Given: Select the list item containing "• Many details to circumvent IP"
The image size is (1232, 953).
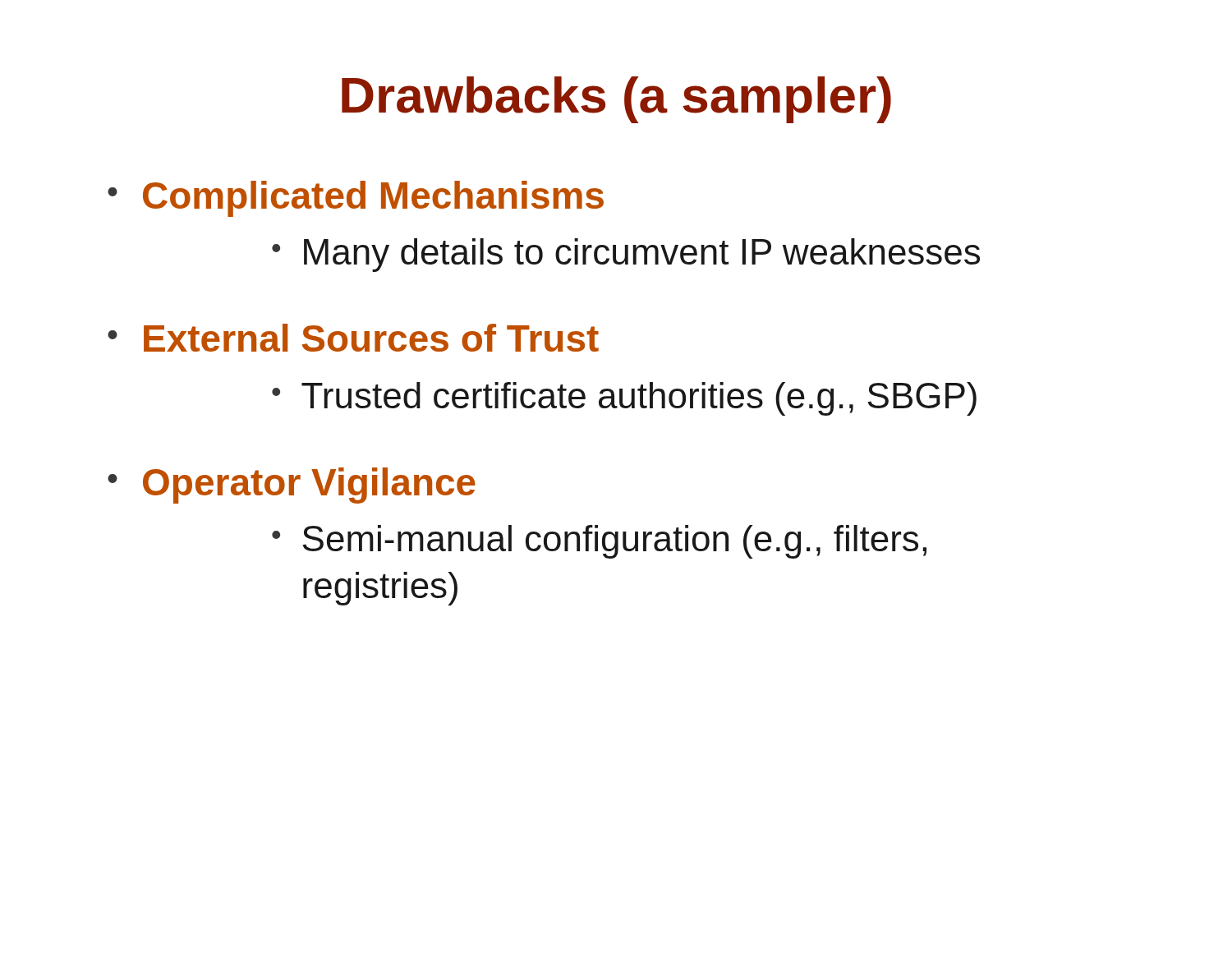Looking at the screenshot, I should [x=626, y=252].
